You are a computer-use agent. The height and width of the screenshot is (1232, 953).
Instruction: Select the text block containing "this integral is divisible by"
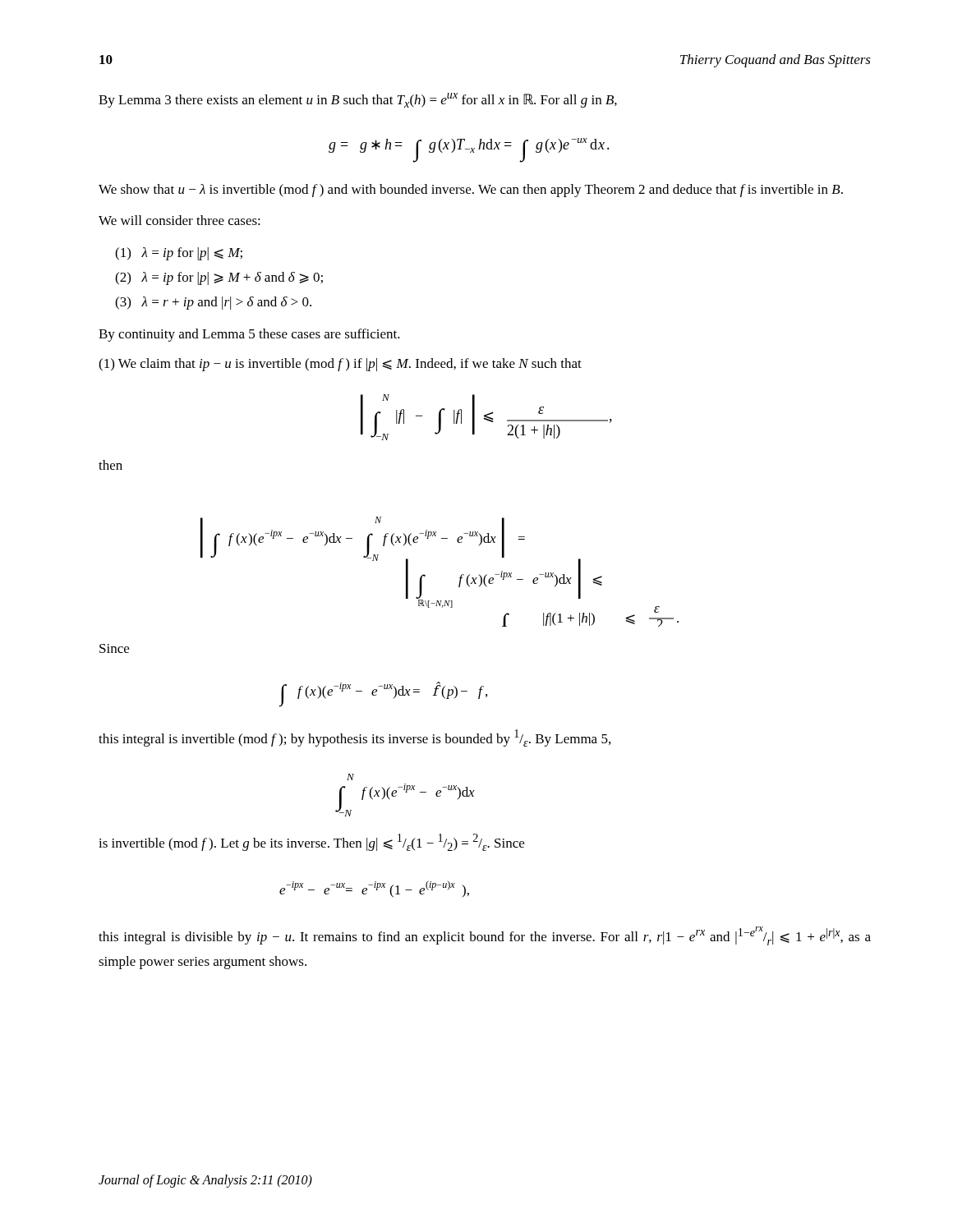pyautogui.click(x=485, y=947)
